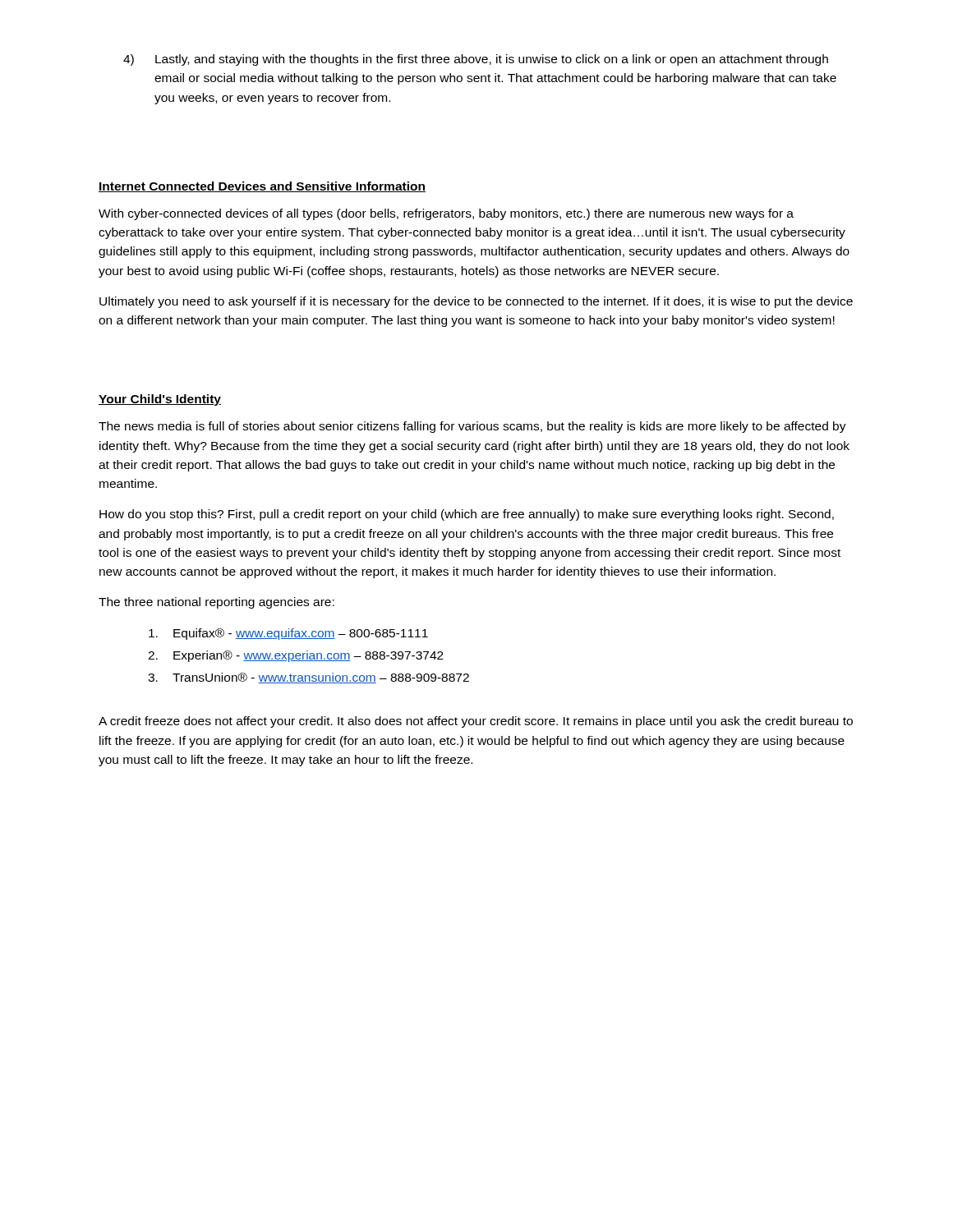The height and width of the screenshot is (1232, 953).
Task: Select the list item with the text "4) Lastly, and staying with the thoughts in"
Action: pos(476,78)
